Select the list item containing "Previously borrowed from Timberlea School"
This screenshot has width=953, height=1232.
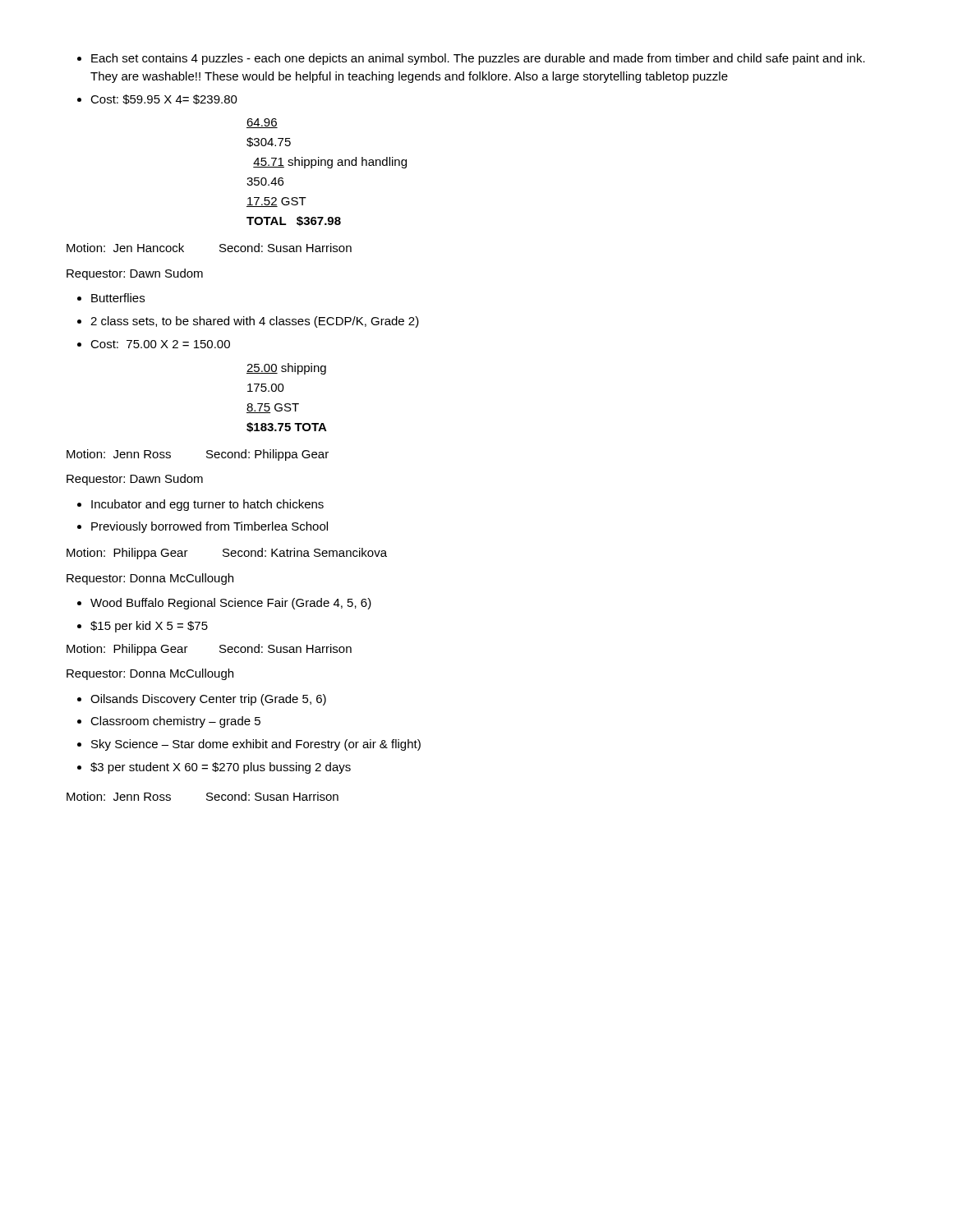203,527
